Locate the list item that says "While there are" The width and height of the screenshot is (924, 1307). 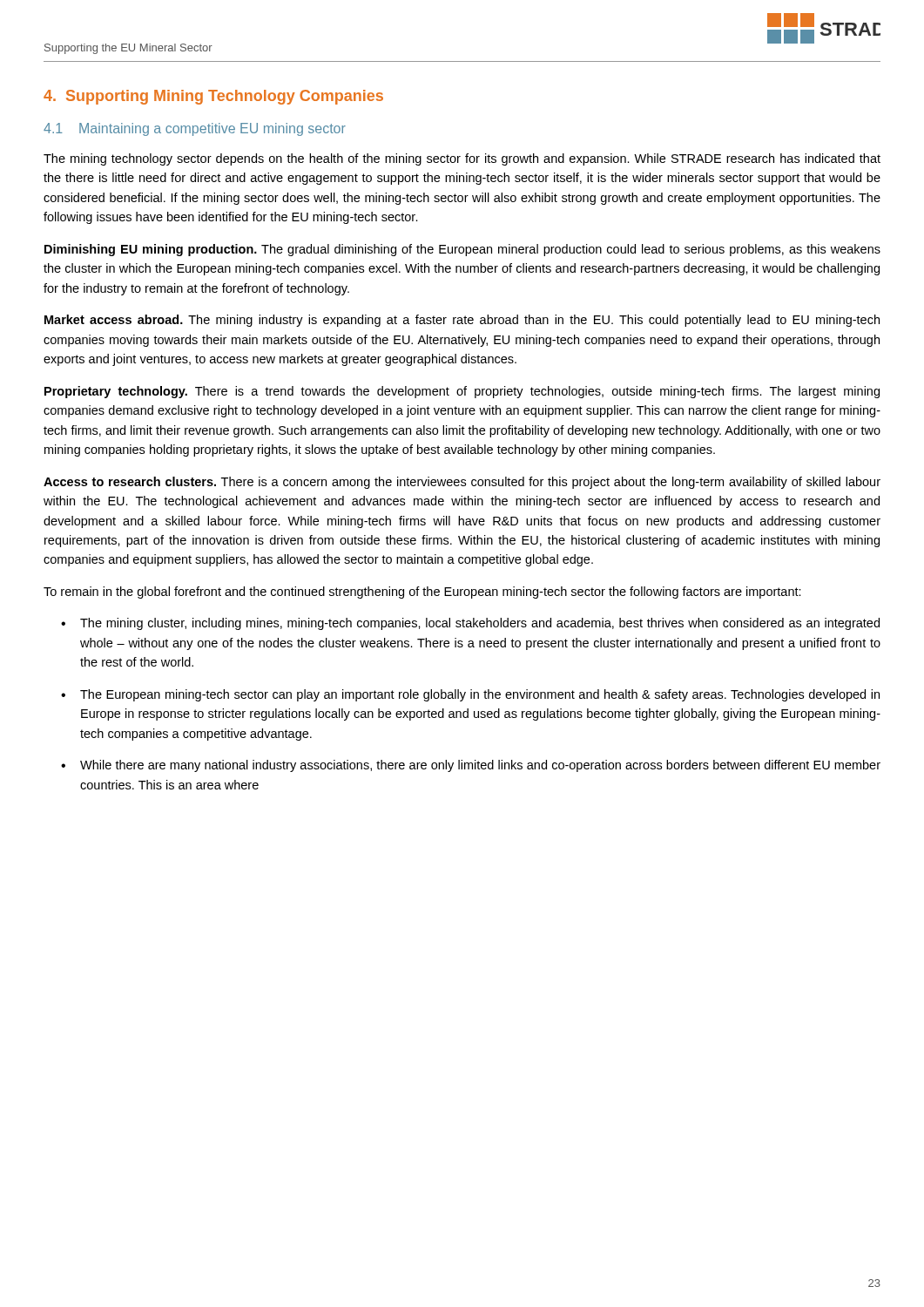tap(480, 775)
